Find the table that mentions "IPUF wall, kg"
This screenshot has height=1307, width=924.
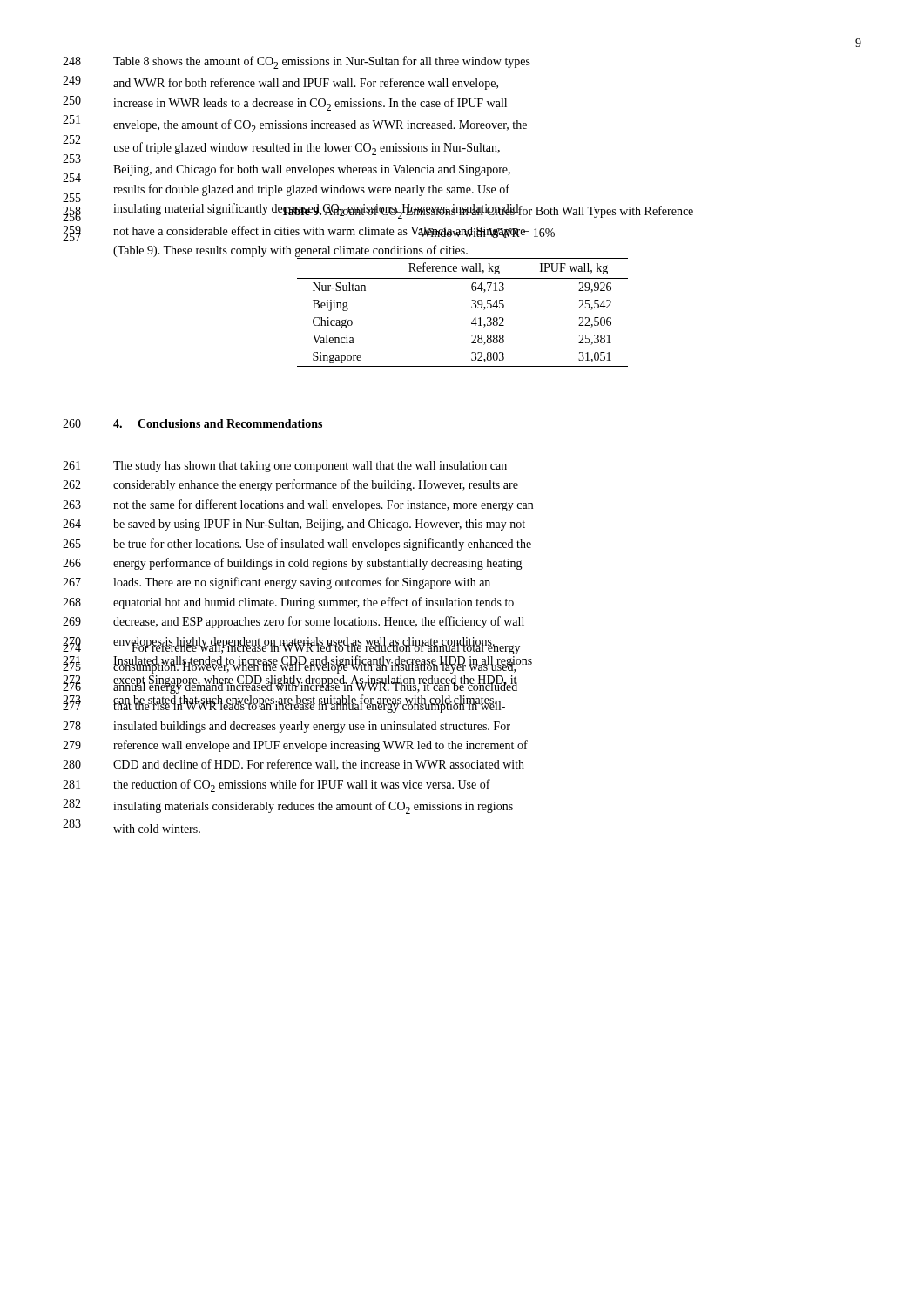[462, 312]
